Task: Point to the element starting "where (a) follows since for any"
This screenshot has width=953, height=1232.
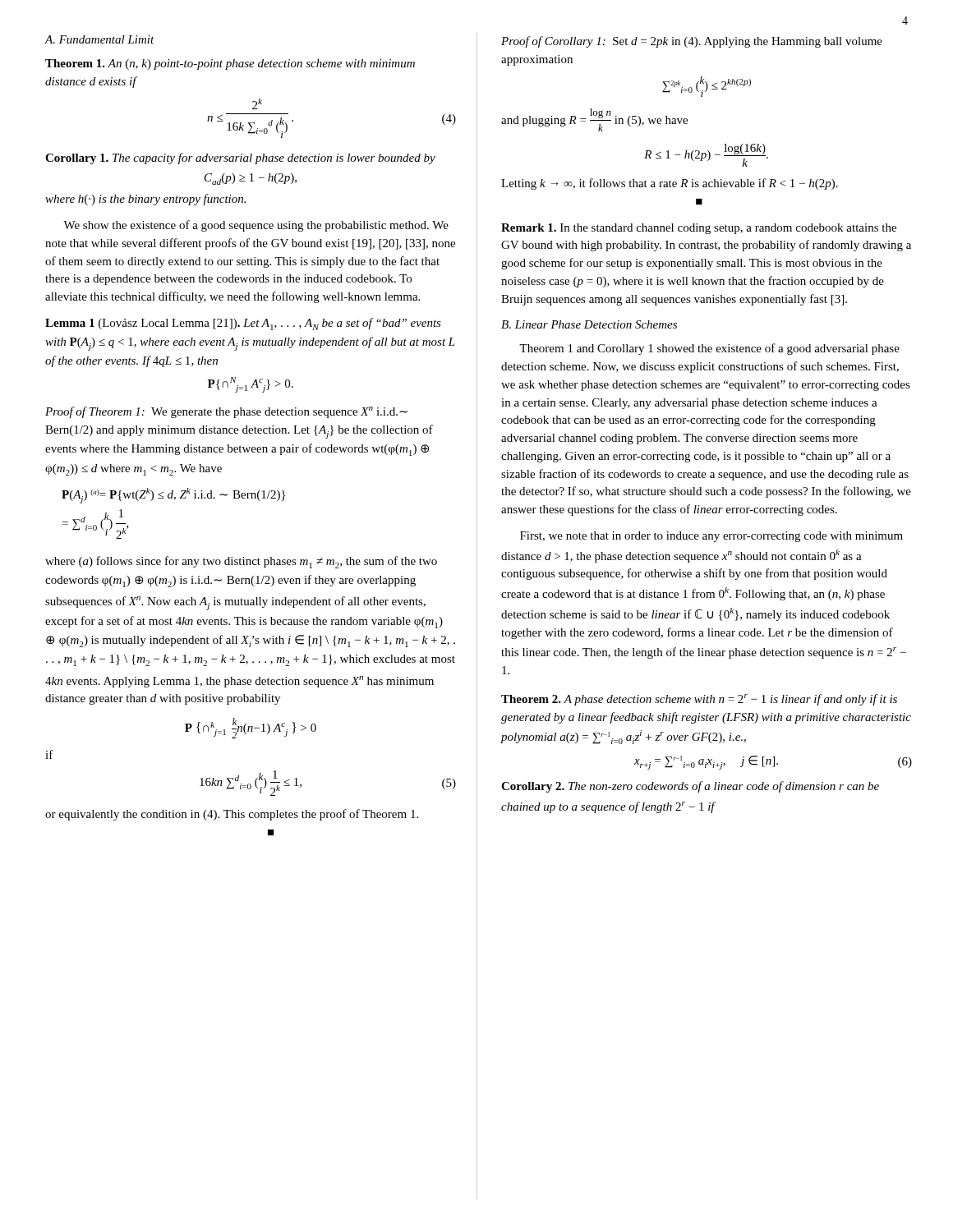Action: tap(251, 630)
